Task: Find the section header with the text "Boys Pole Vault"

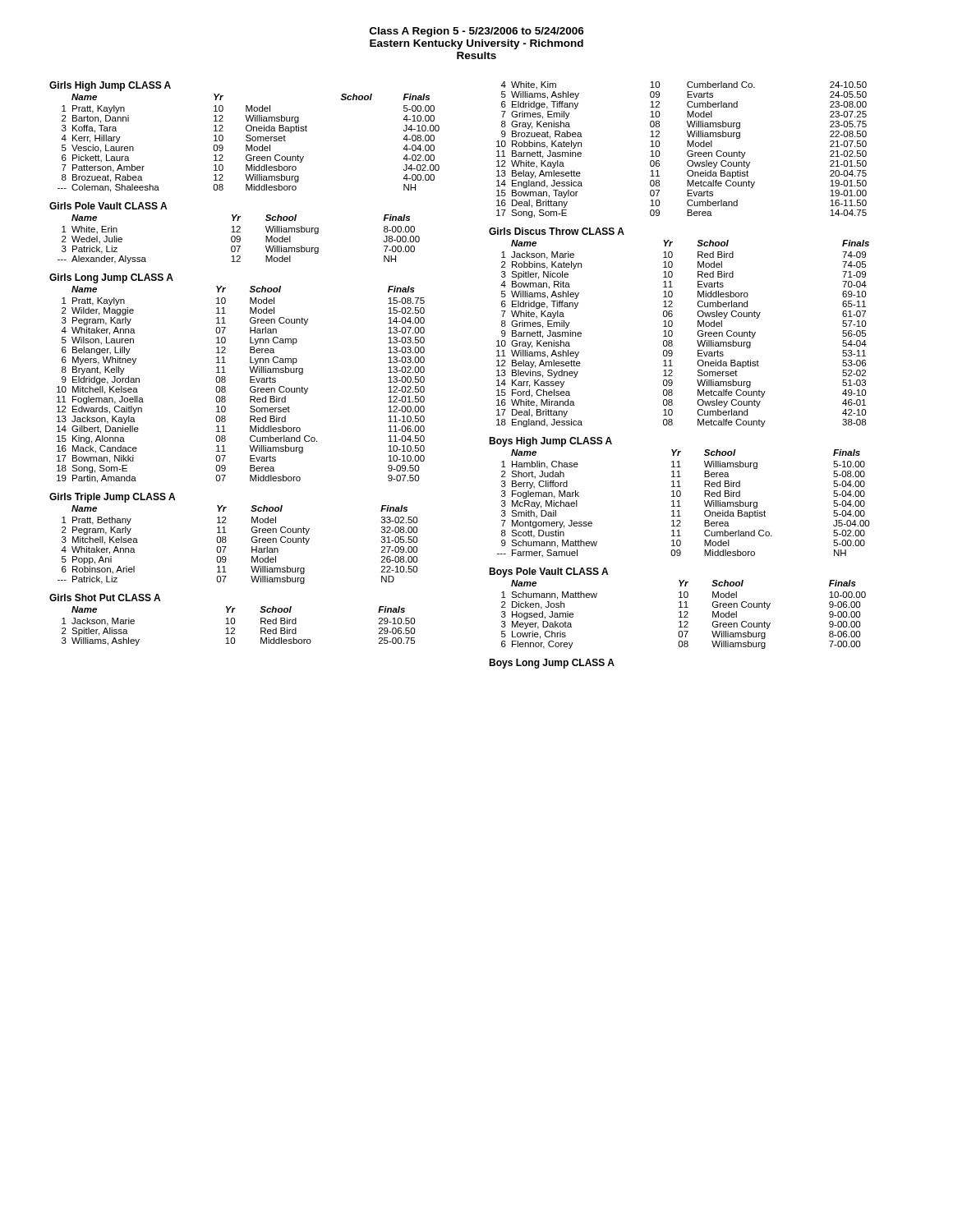Action: pos(549,572)
